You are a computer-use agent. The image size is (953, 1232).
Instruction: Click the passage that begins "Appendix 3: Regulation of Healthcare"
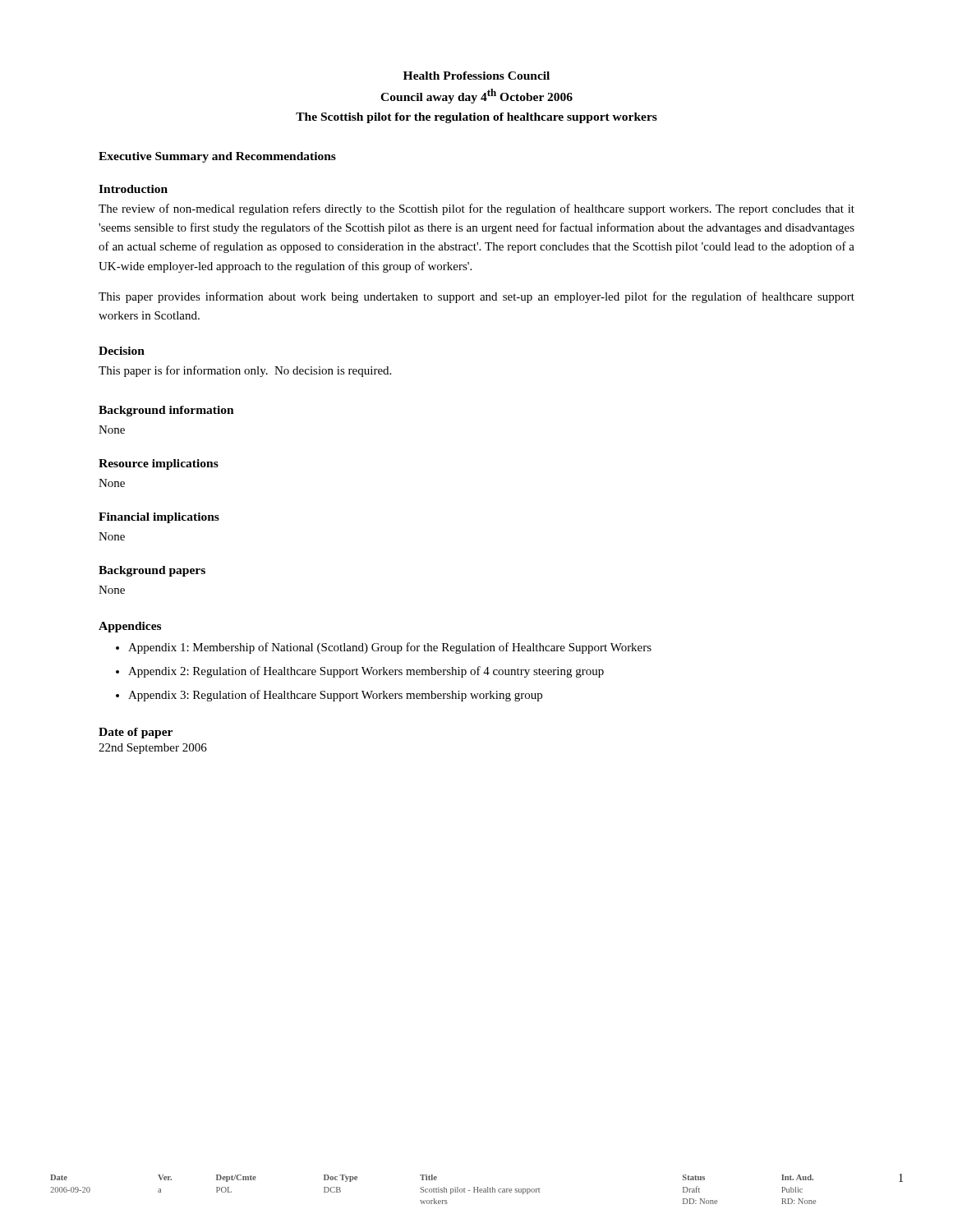[x=335, y=695]
